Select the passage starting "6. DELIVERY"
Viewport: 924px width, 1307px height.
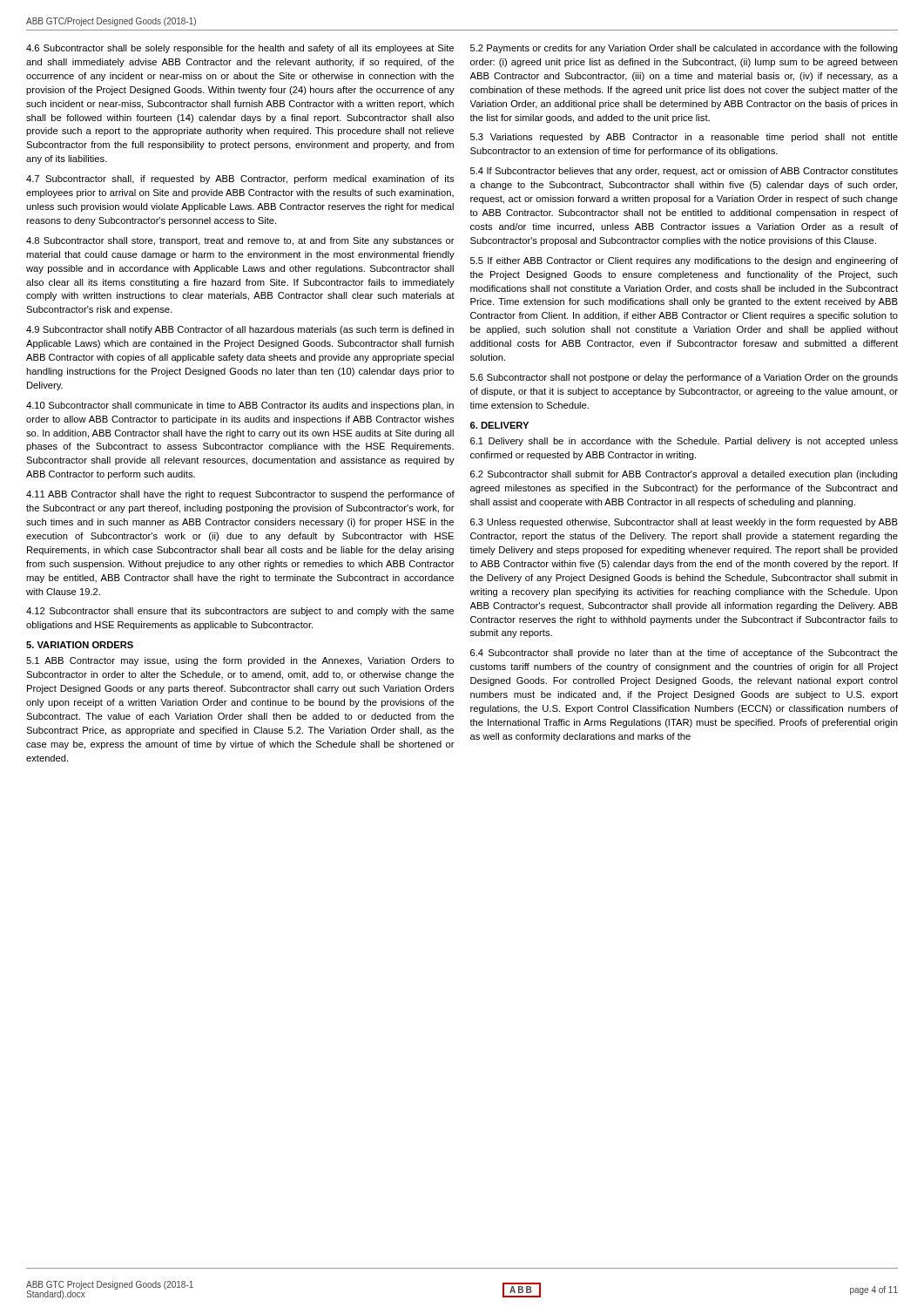499,425
